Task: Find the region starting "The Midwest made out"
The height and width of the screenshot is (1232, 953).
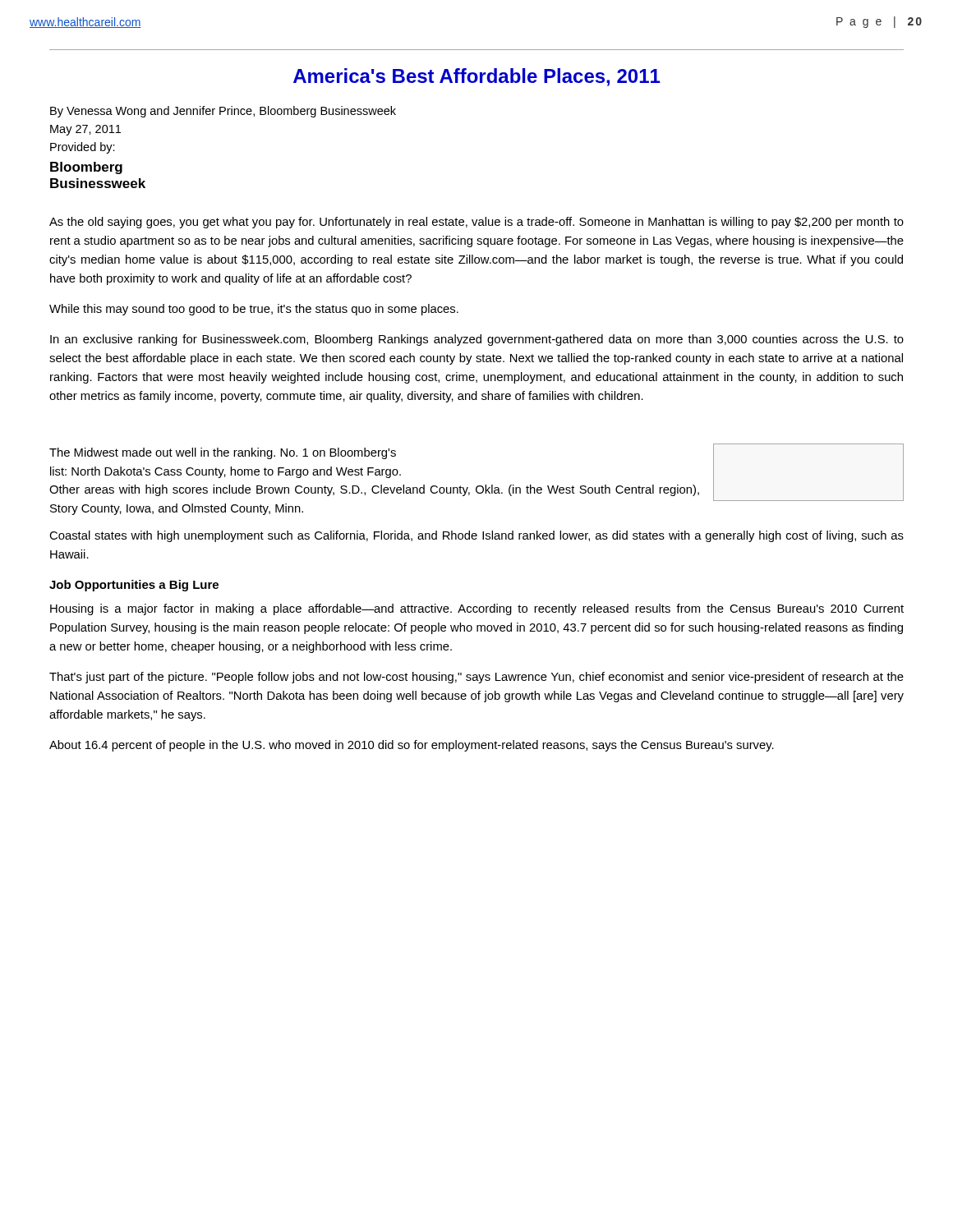Action: point(375,481)
